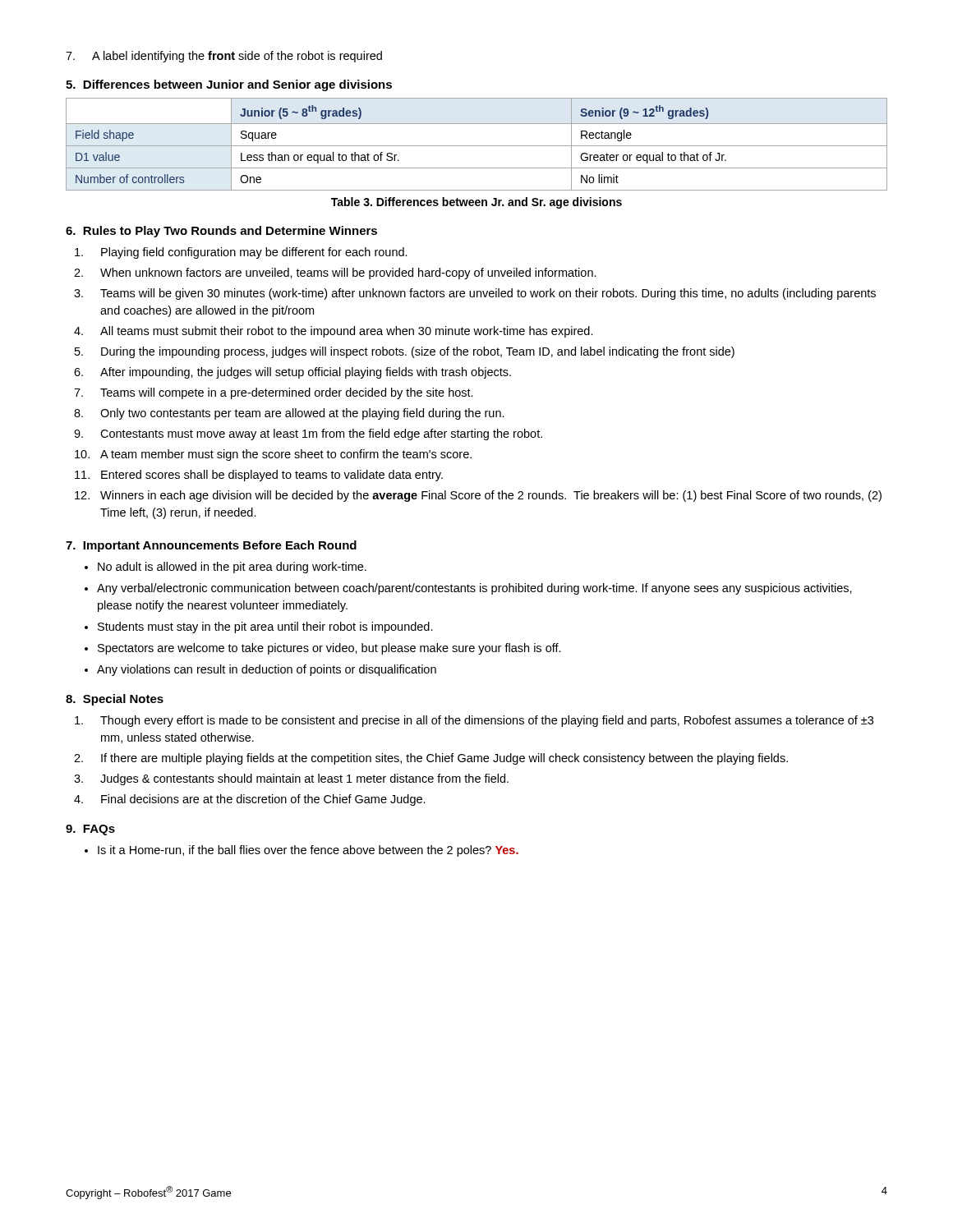The width and height of the screenshot is (953, 1232).
Task: Locate the block of text that opens with "3.Judges & contestants should maintain"
Action: pos(292,779)
